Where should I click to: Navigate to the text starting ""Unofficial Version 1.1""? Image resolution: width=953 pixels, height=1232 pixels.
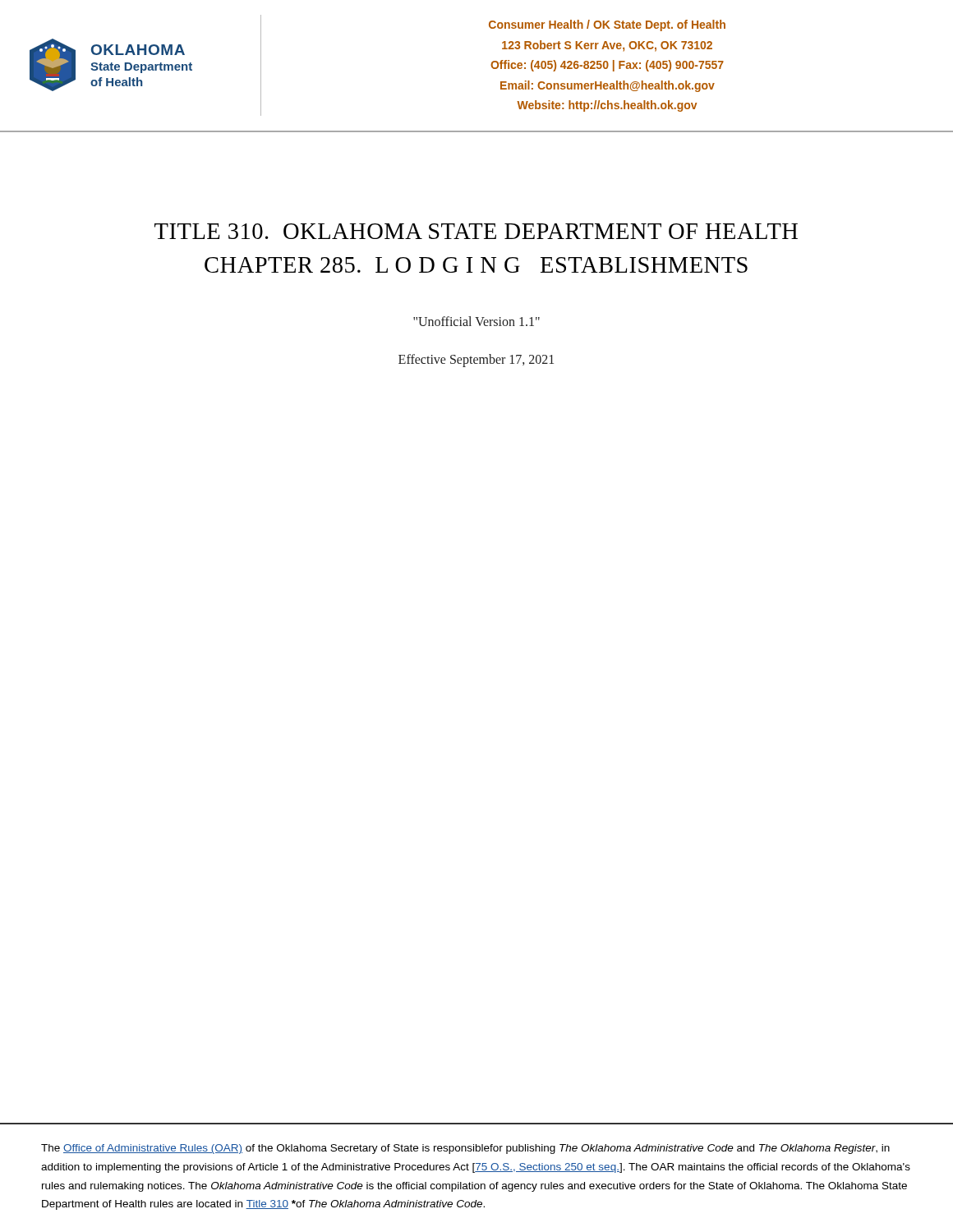[x=476, y=322]
